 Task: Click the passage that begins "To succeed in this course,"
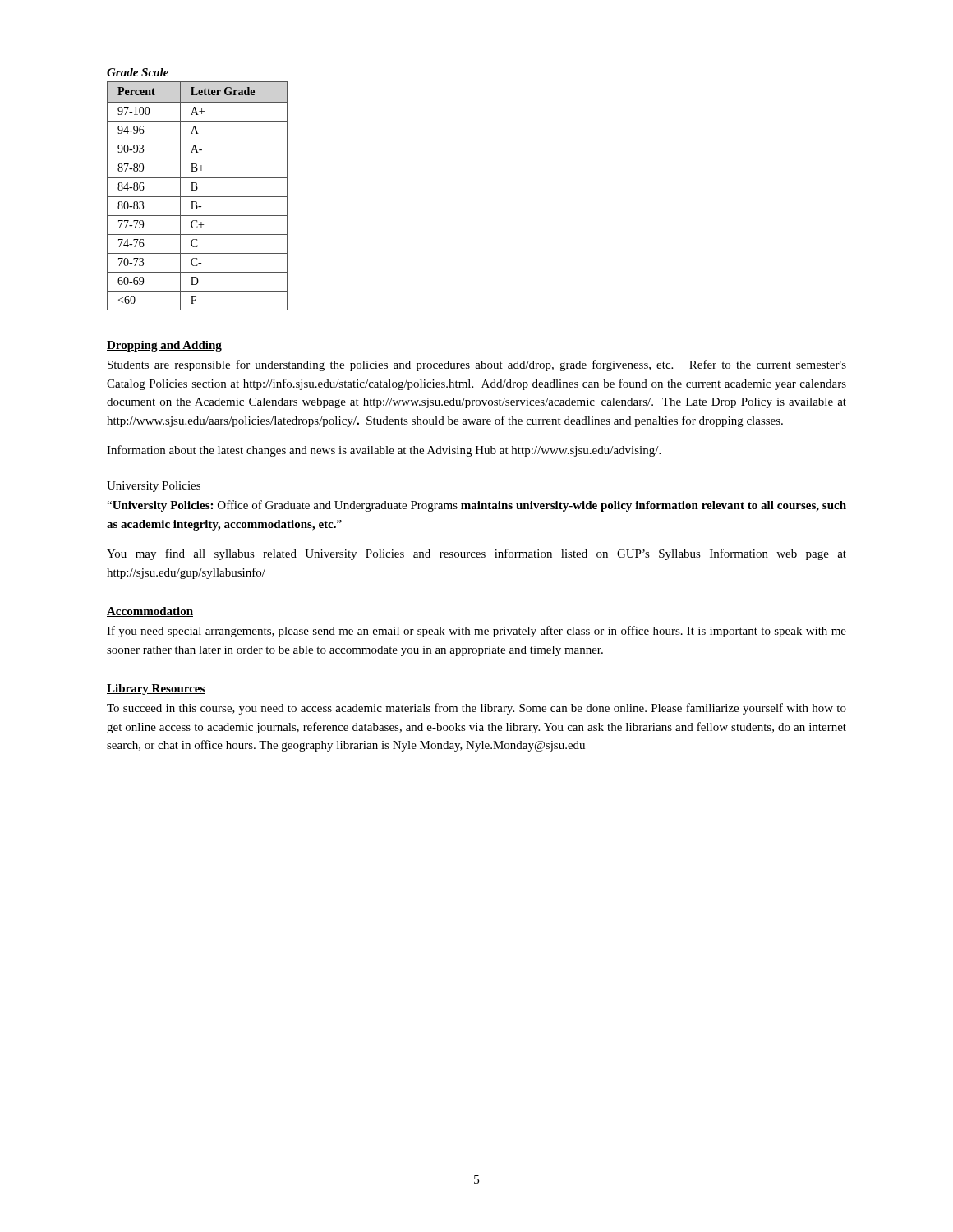pyautogui.click(x=476, y=726)
